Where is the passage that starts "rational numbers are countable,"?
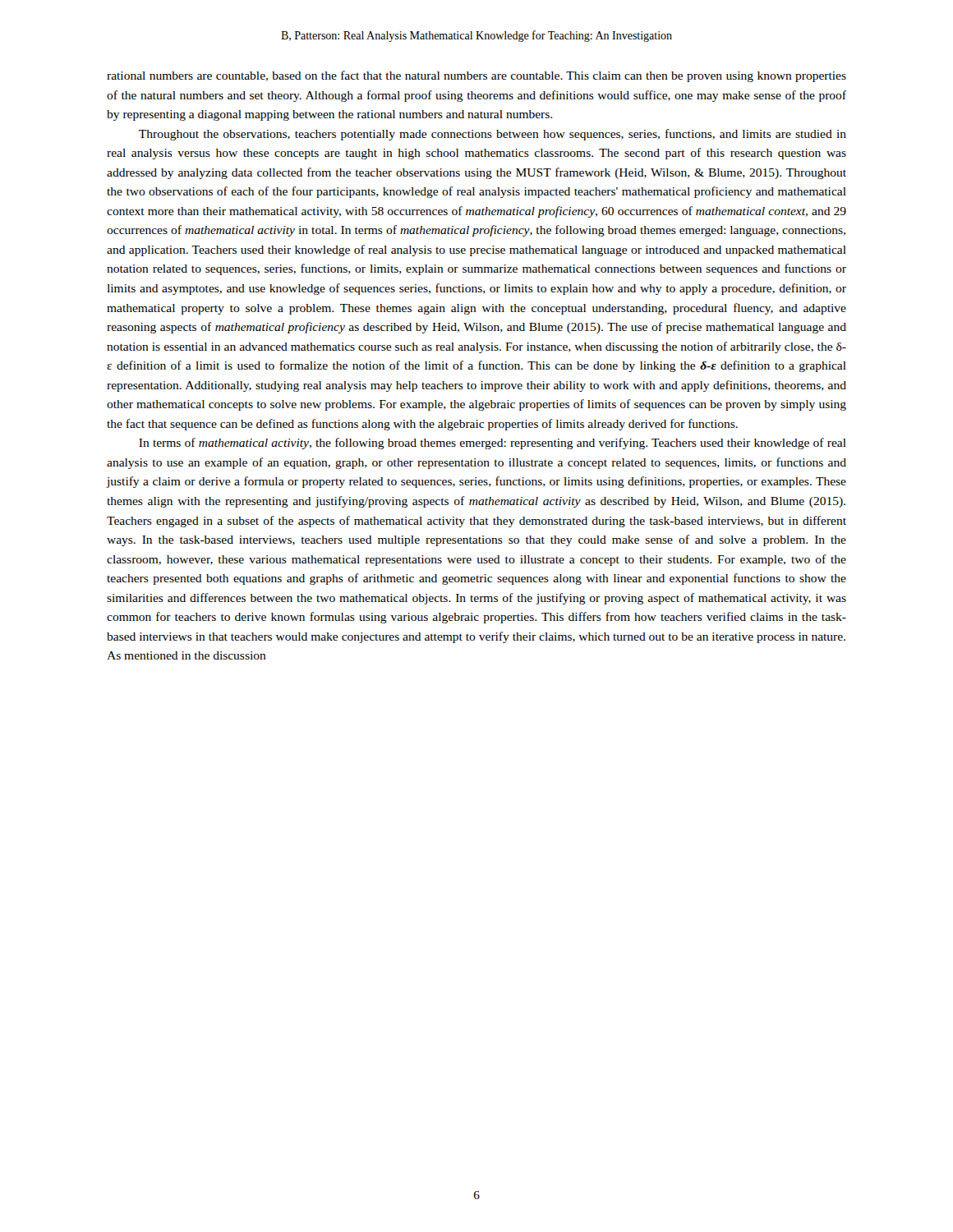The height and width of the screenshot is (1232, 953). 476,365
